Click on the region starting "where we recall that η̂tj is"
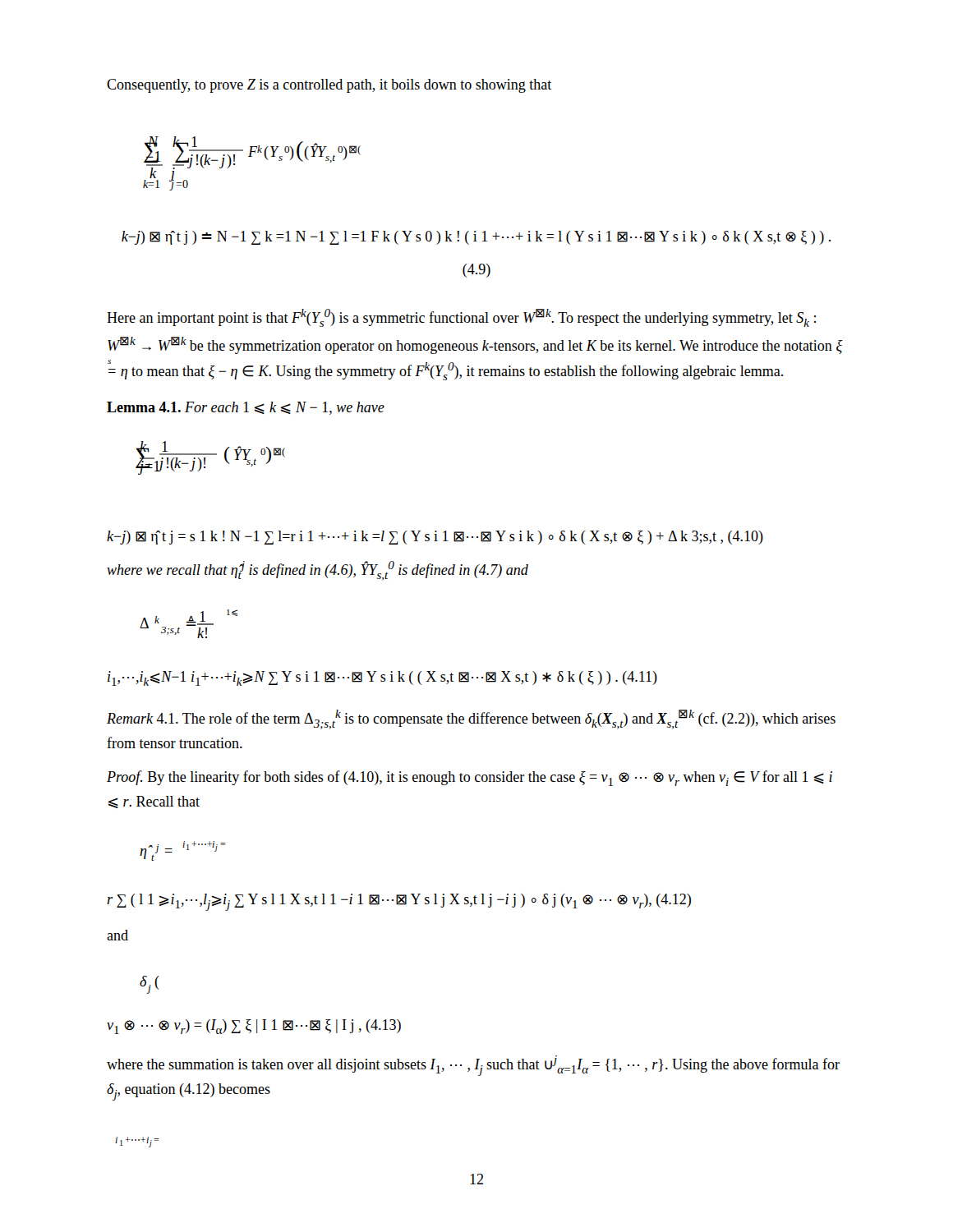This screenshot has width=953, height=1232. click(317, 570)
